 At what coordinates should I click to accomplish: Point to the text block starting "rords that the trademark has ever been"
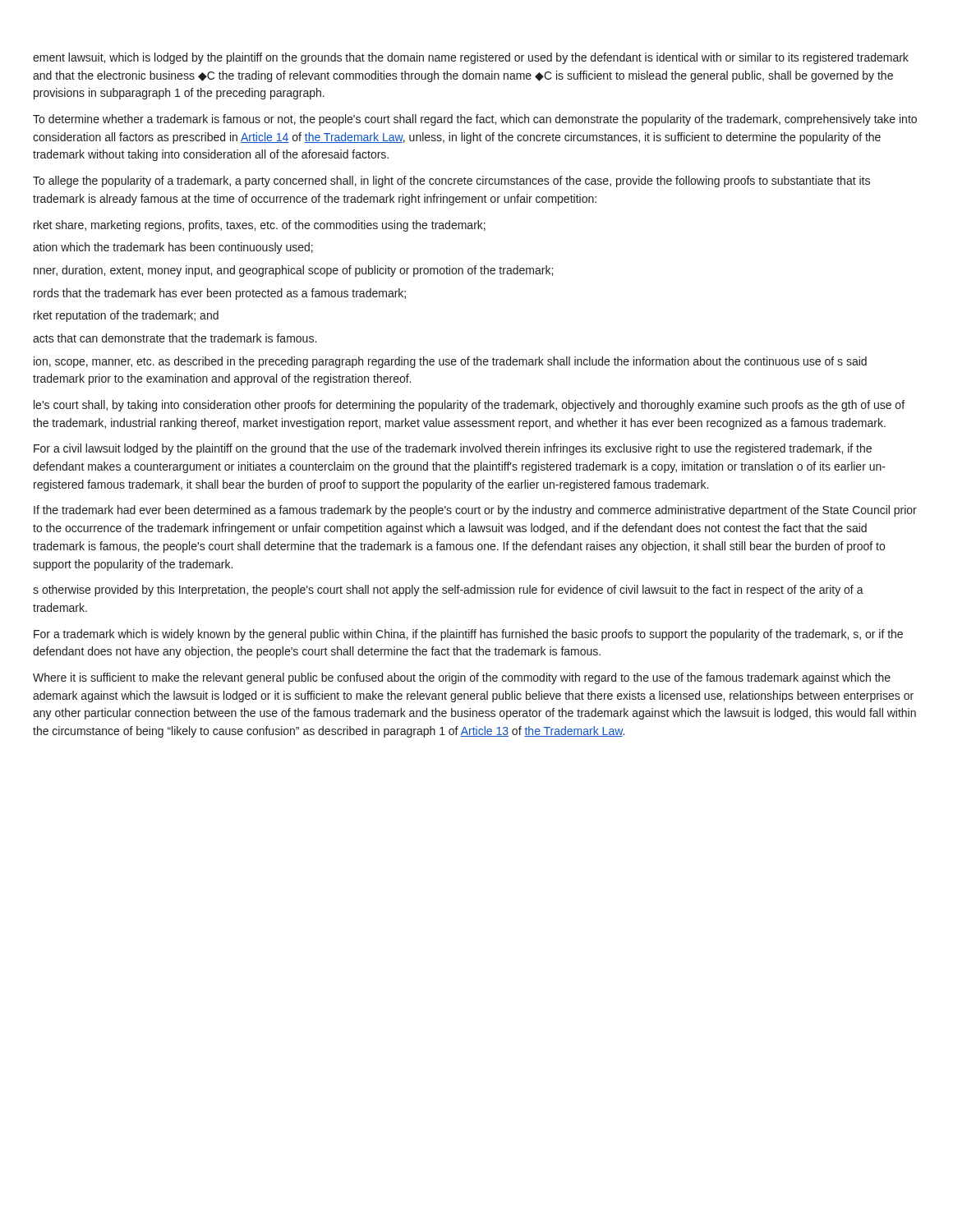(x=220, y=293)
